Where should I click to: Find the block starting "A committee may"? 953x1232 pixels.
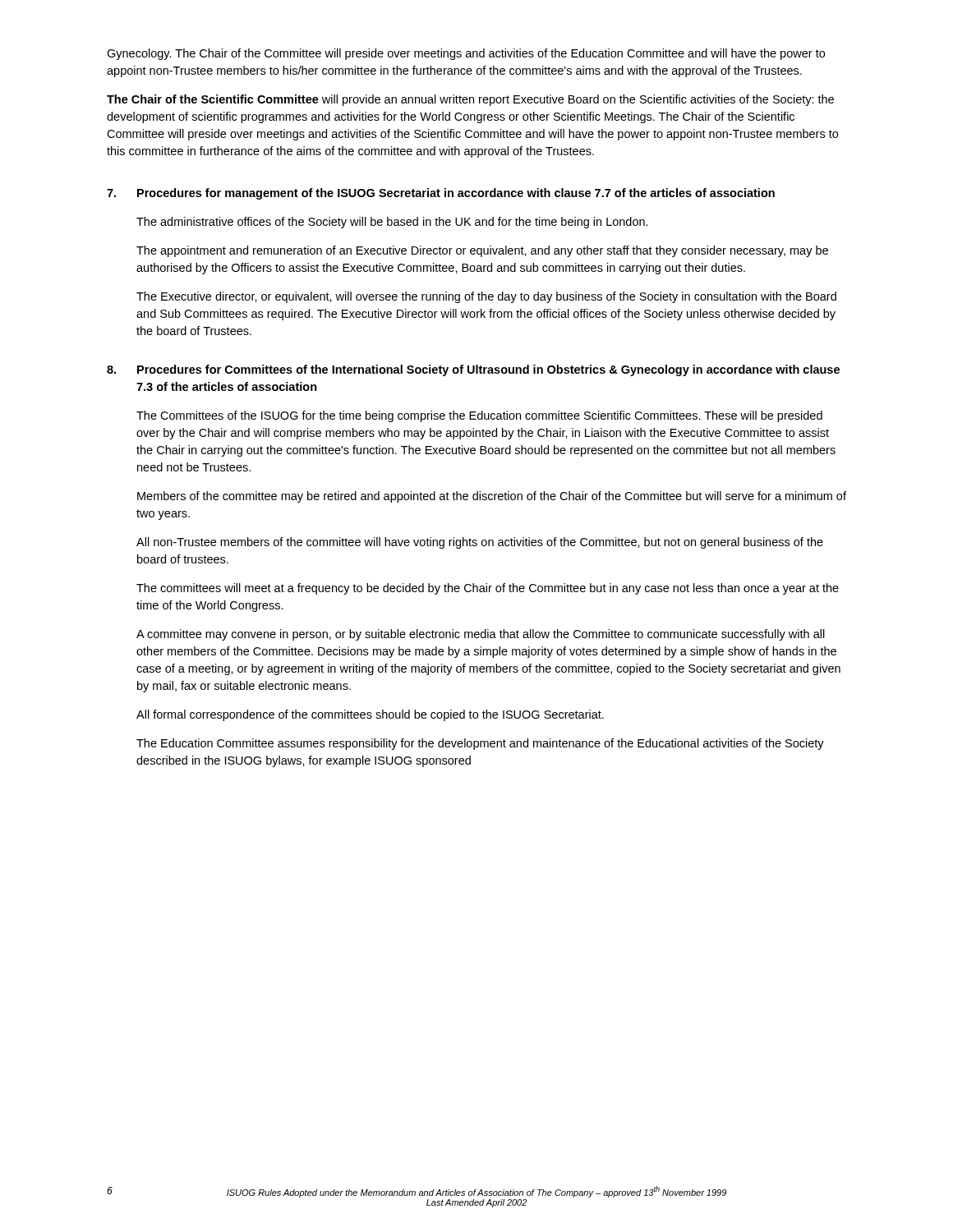pos(489,660)
